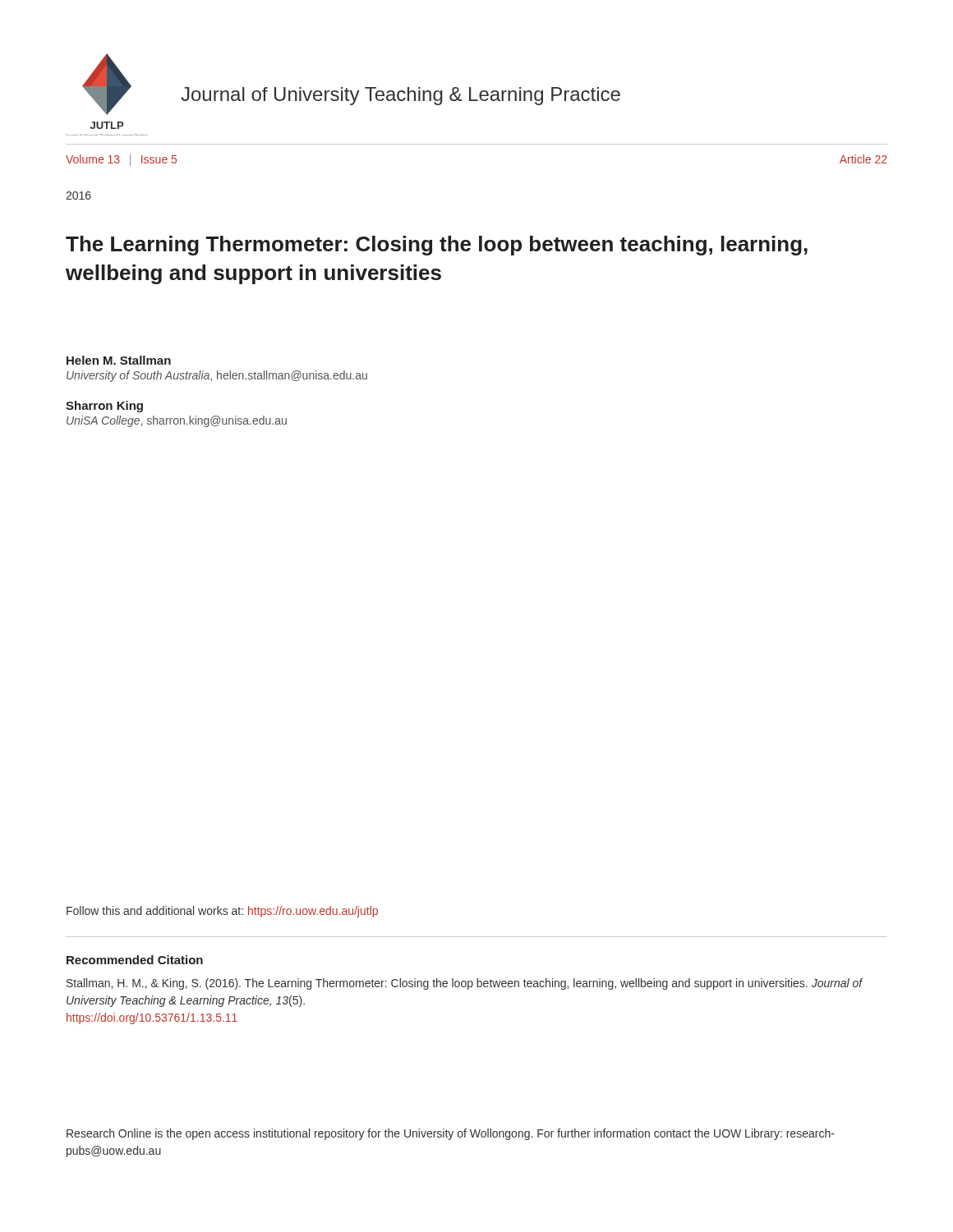Viewport: 953px width, 1232px height.
Task: Find the title that reads "The Learning Thermometer: Closing the loop between"
Action: pyautogui.click(x=476, y=259)
